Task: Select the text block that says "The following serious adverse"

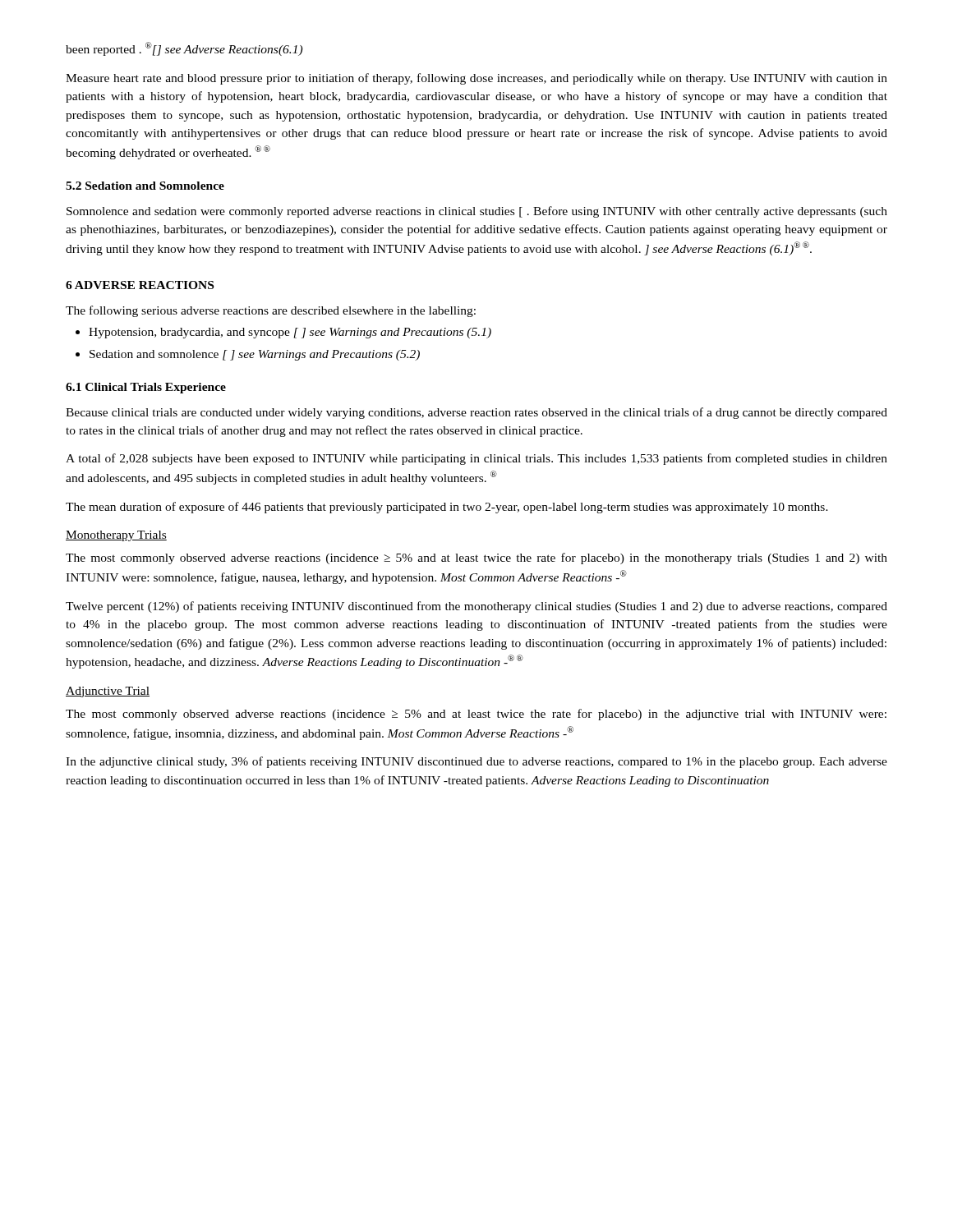Action: coord(476,310)
